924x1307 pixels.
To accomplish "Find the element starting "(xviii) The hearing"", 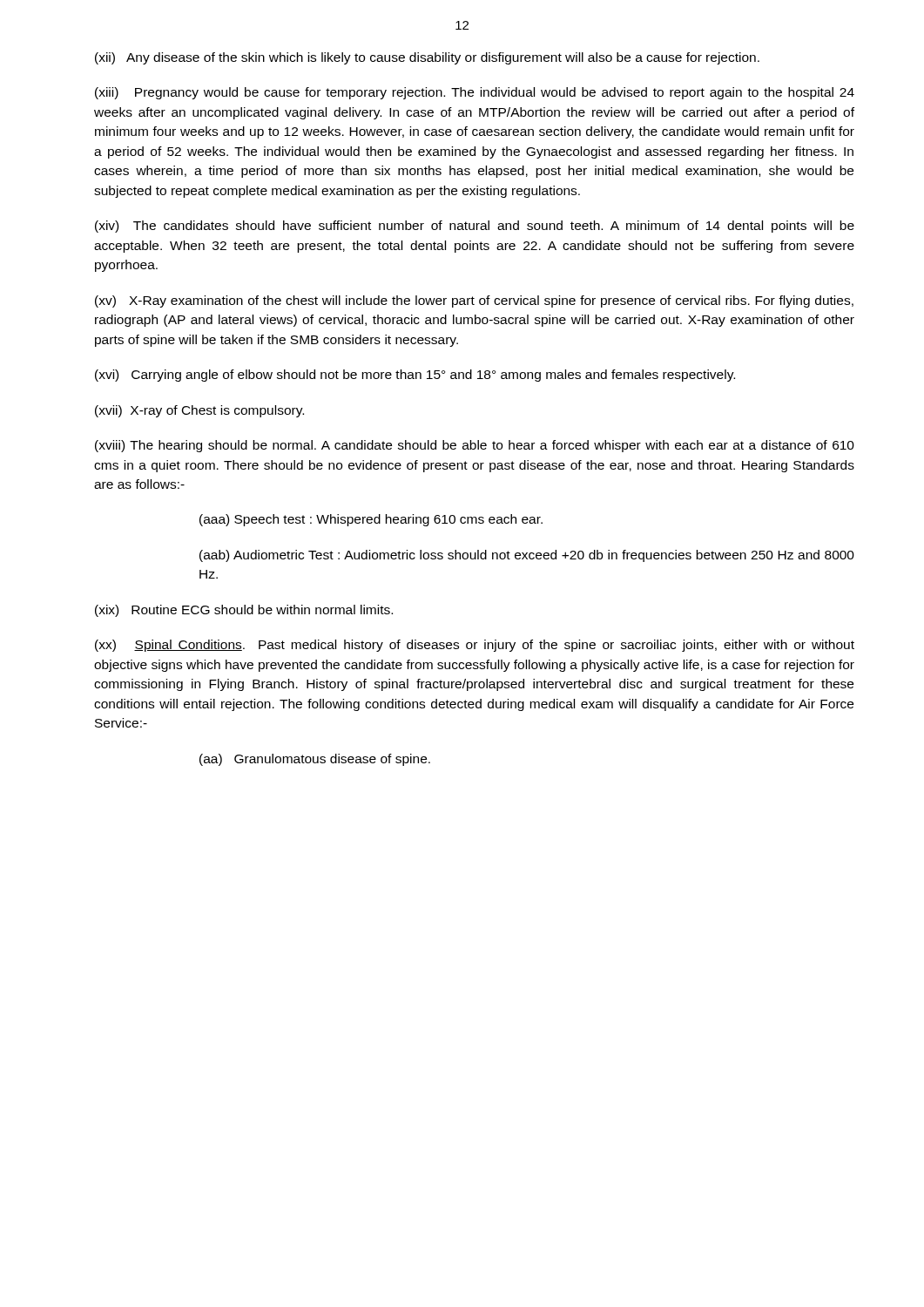I will pos(474,464).
